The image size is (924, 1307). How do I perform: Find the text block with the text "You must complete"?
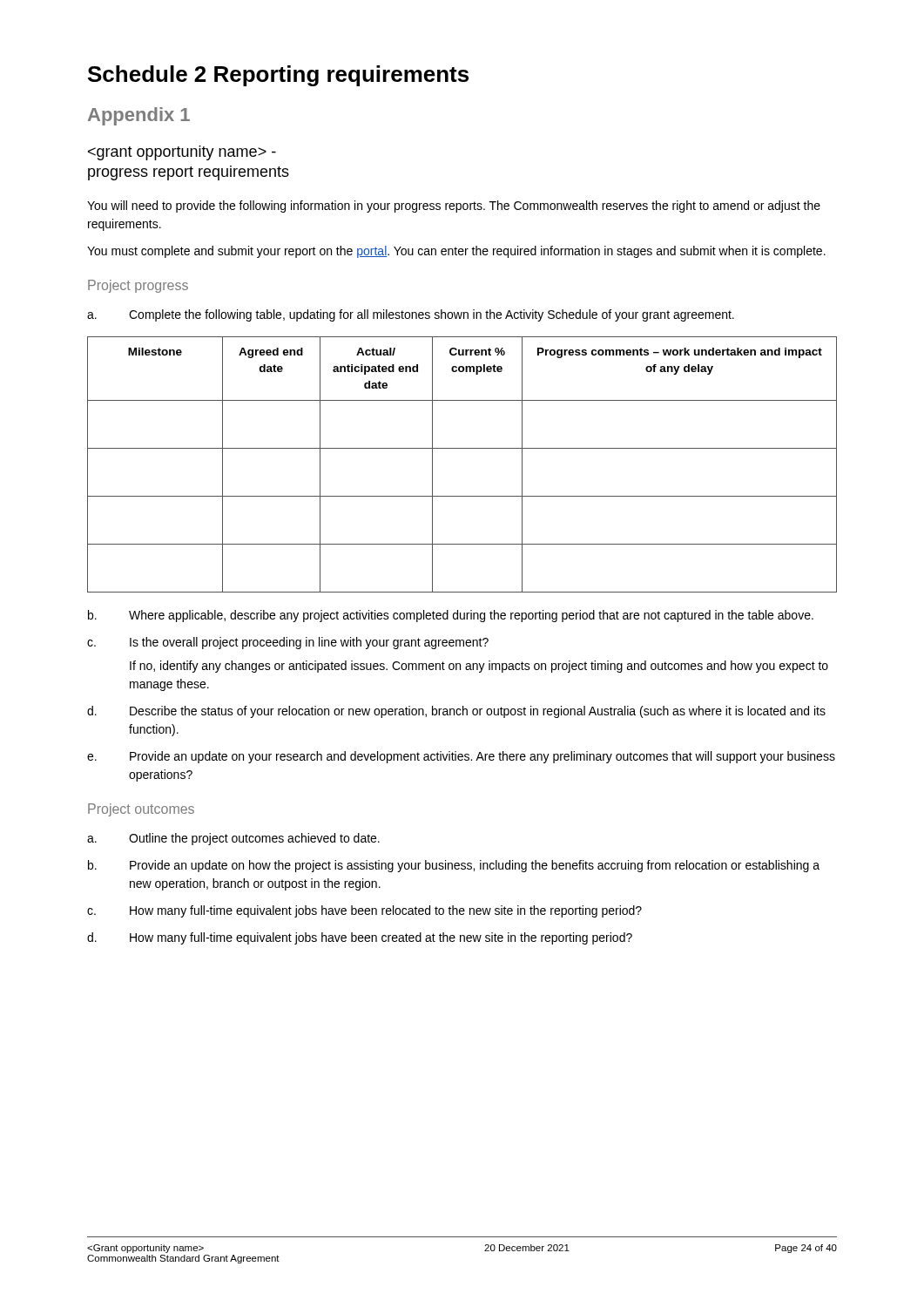[x=462, y=251]
